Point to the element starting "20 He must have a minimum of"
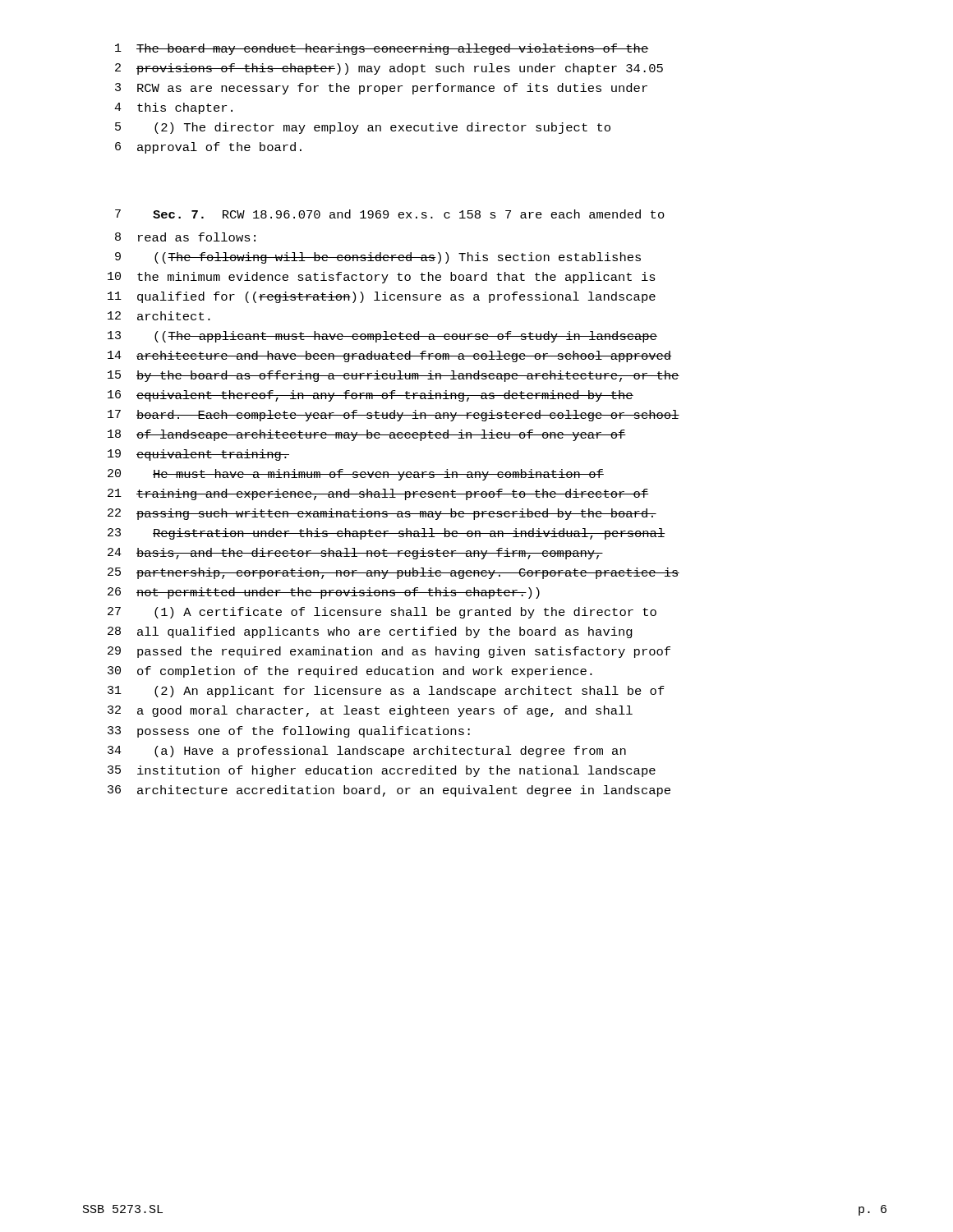This screenshot has width=953, height=1232. pyautogui.click(x=485, y=475)
